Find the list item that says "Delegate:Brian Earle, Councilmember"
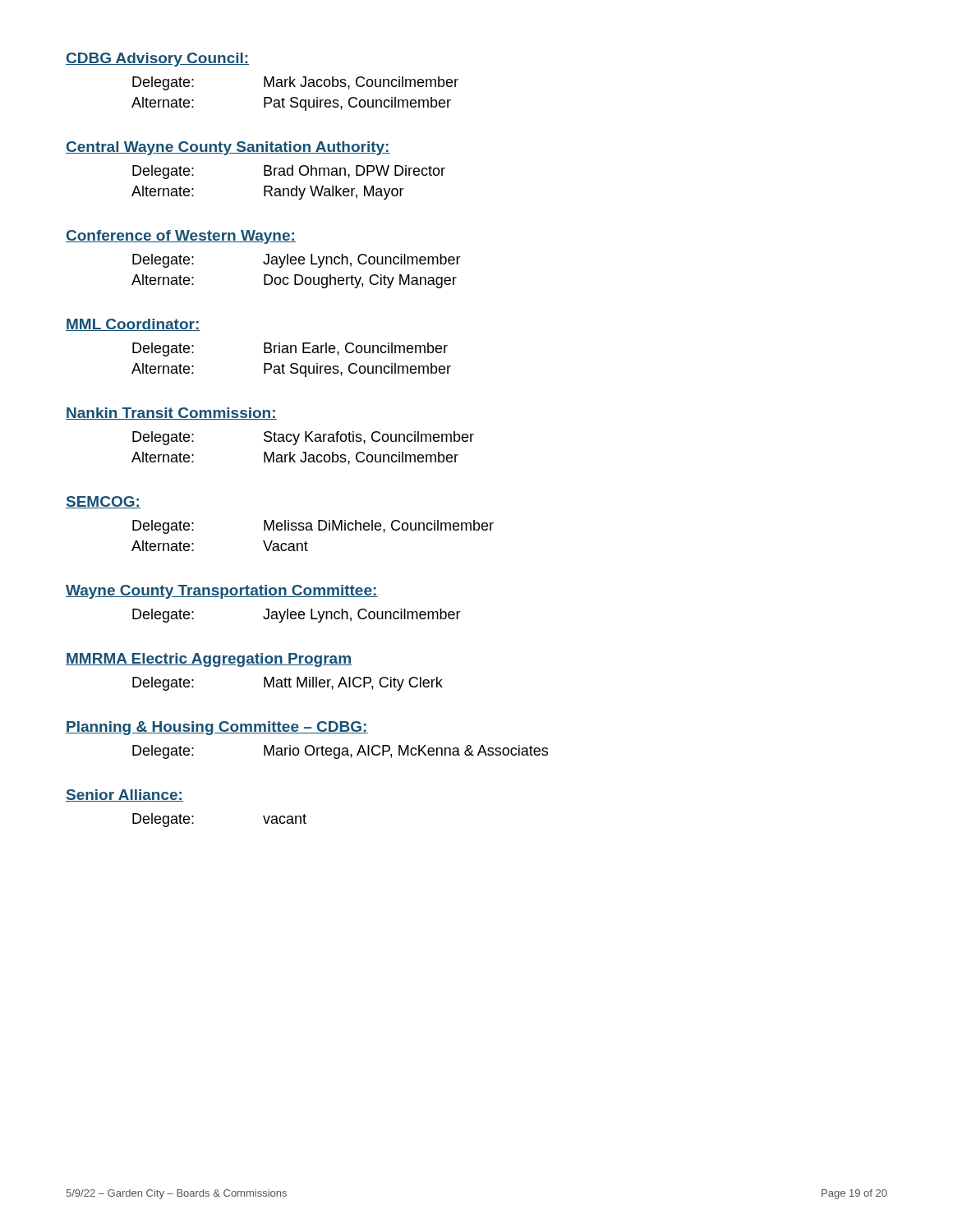The height and width of the screenshot is (1232, 953). [x=290, y=349]
